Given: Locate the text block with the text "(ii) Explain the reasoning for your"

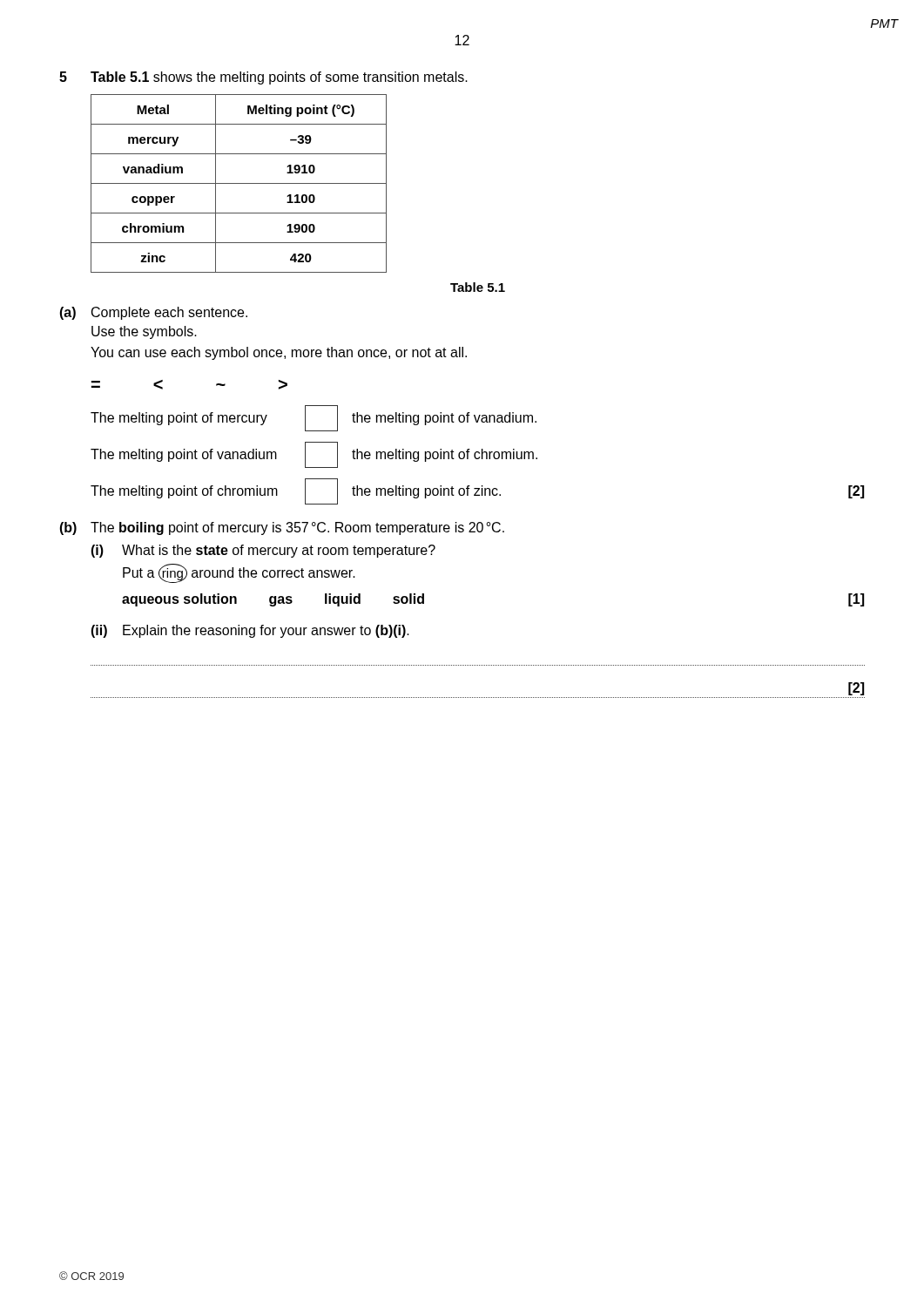Looking at the screenshot, I should pyautogui.click(x=250, y=630).
